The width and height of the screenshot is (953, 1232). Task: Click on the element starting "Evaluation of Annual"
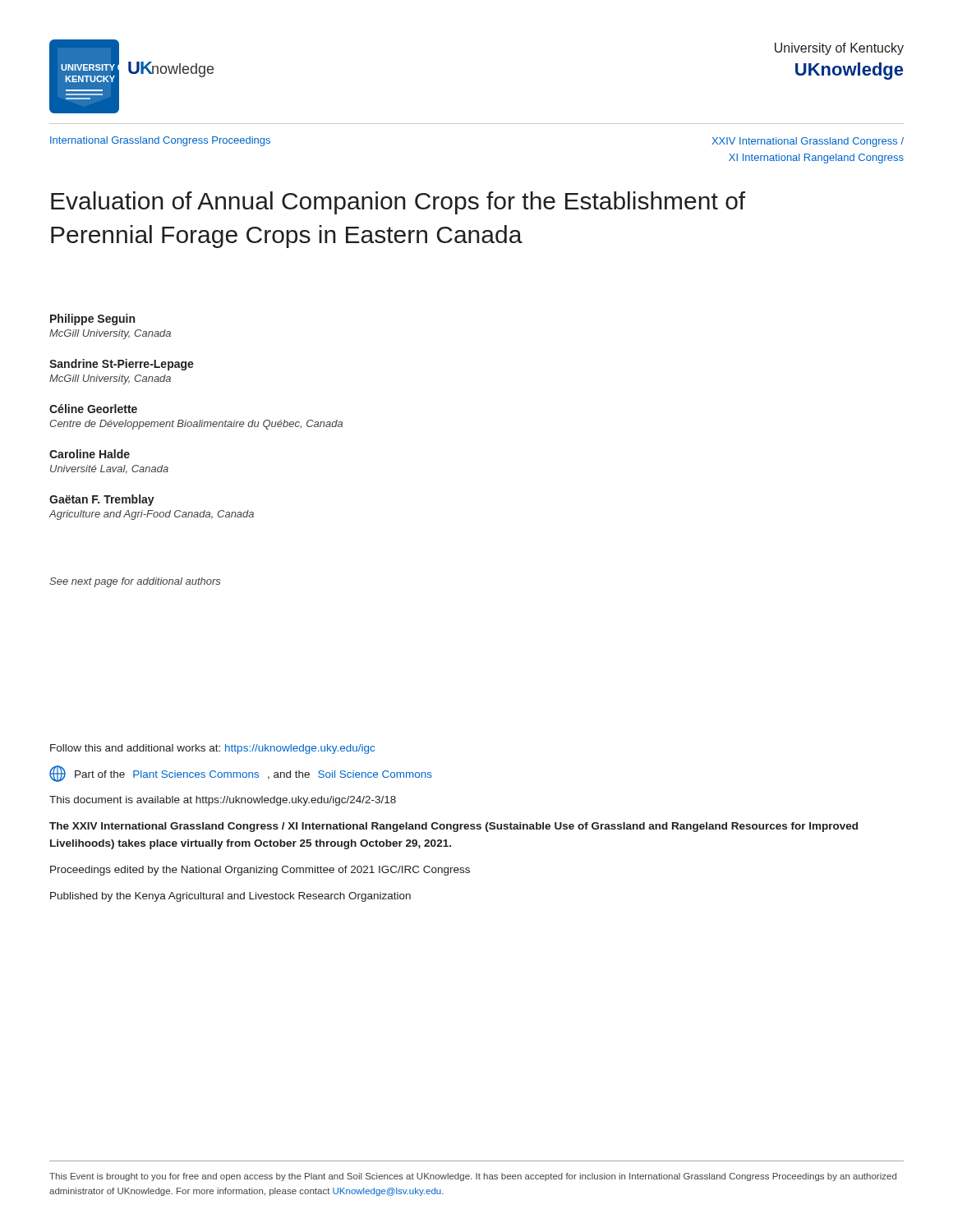point(476,218)
